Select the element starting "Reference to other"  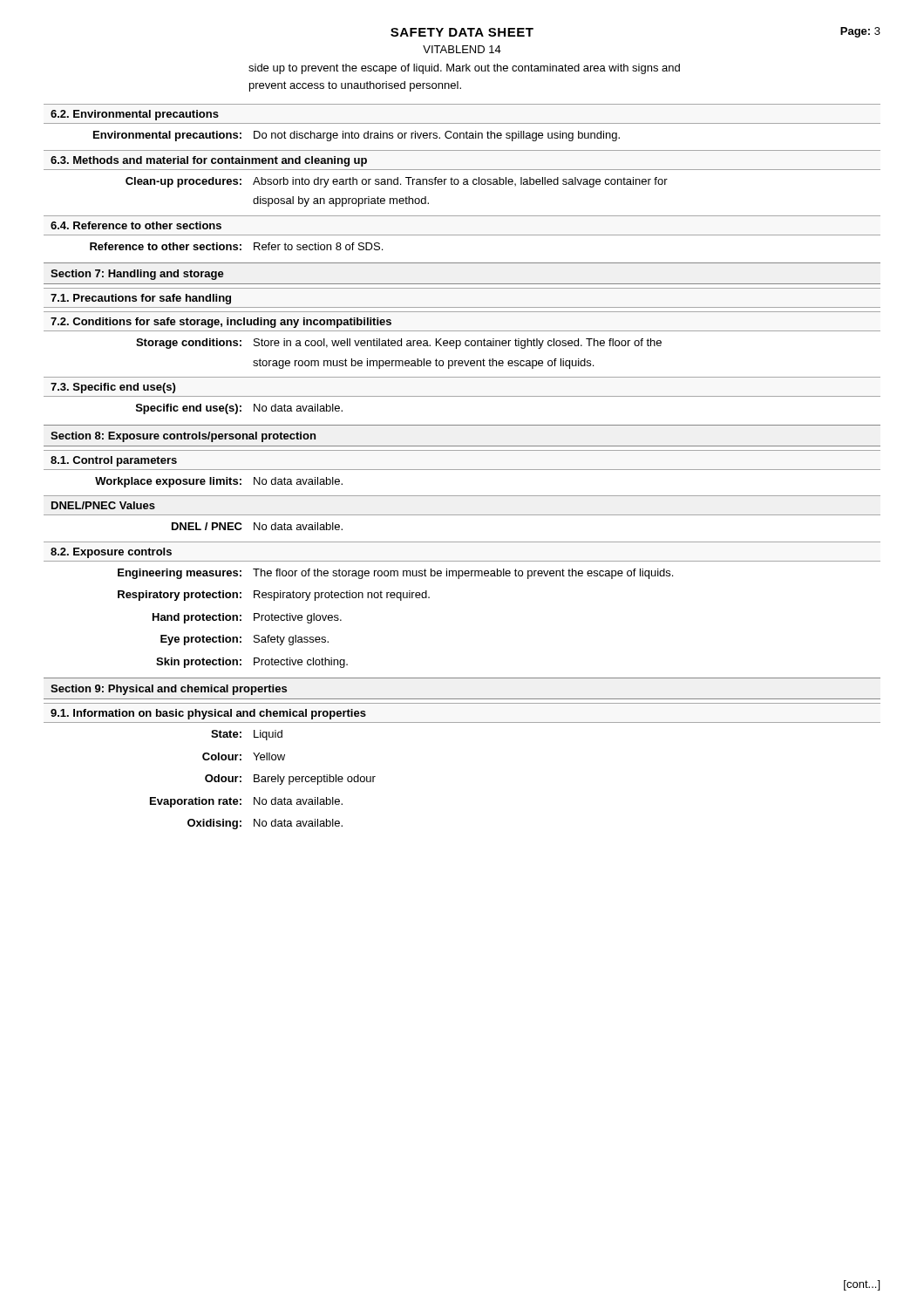pos(462,246)
